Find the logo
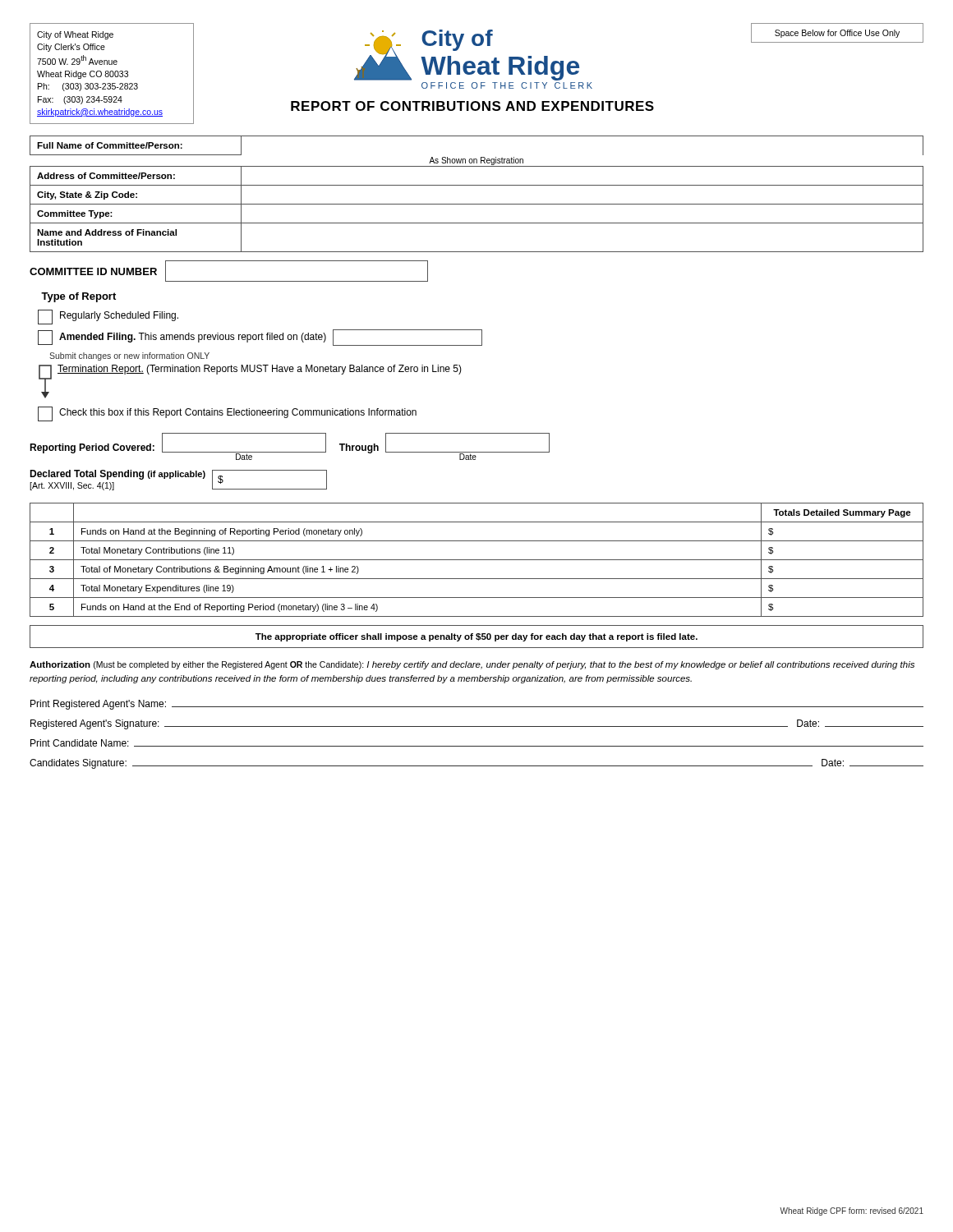 (472, 58)
